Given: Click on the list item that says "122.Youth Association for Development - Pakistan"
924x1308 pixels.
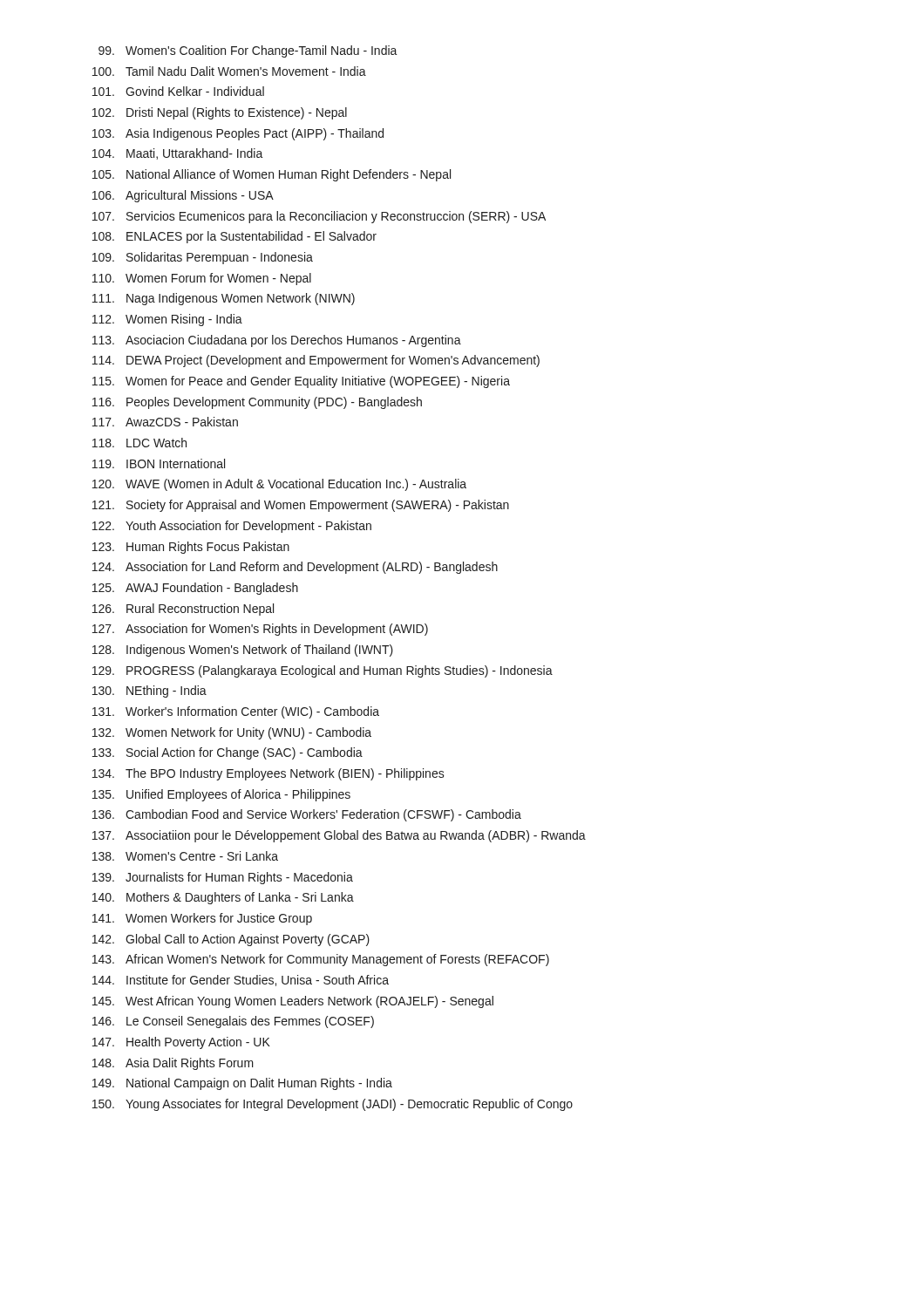Looking at the screenshot, I should coord(232,527).
